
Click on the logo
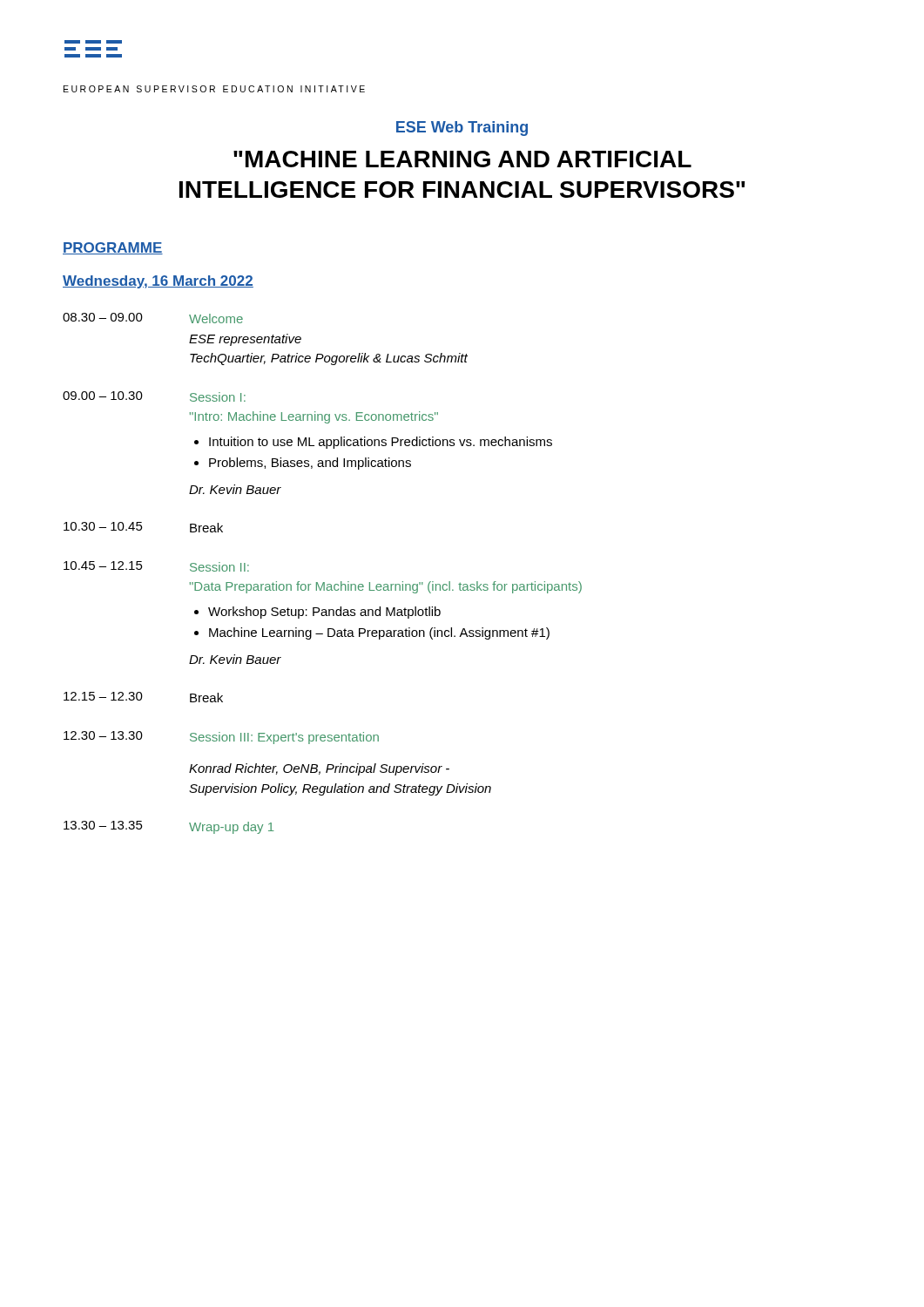462,65
